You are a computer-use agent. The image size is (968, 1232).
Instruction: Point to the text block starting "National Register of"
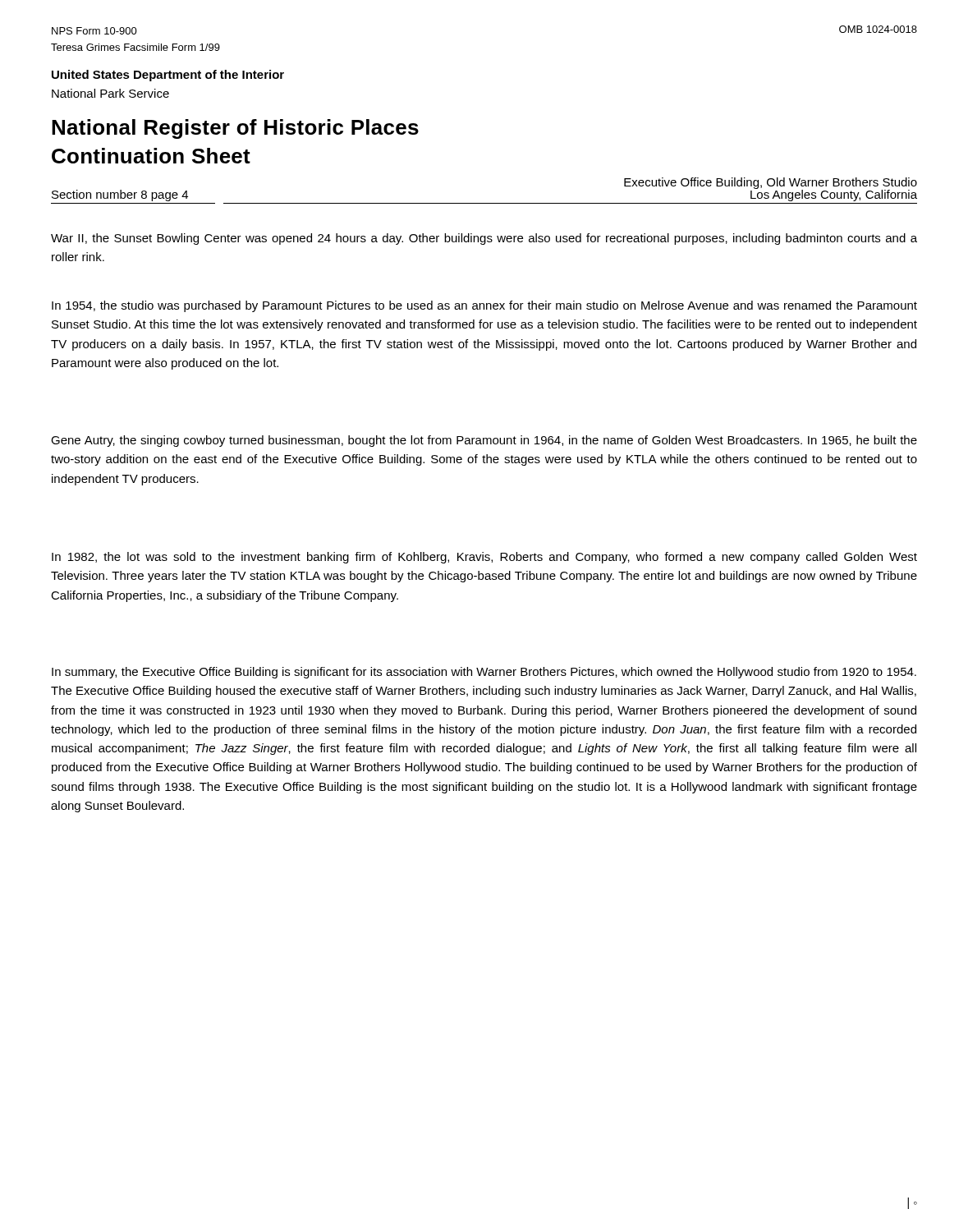coord(235,142)
